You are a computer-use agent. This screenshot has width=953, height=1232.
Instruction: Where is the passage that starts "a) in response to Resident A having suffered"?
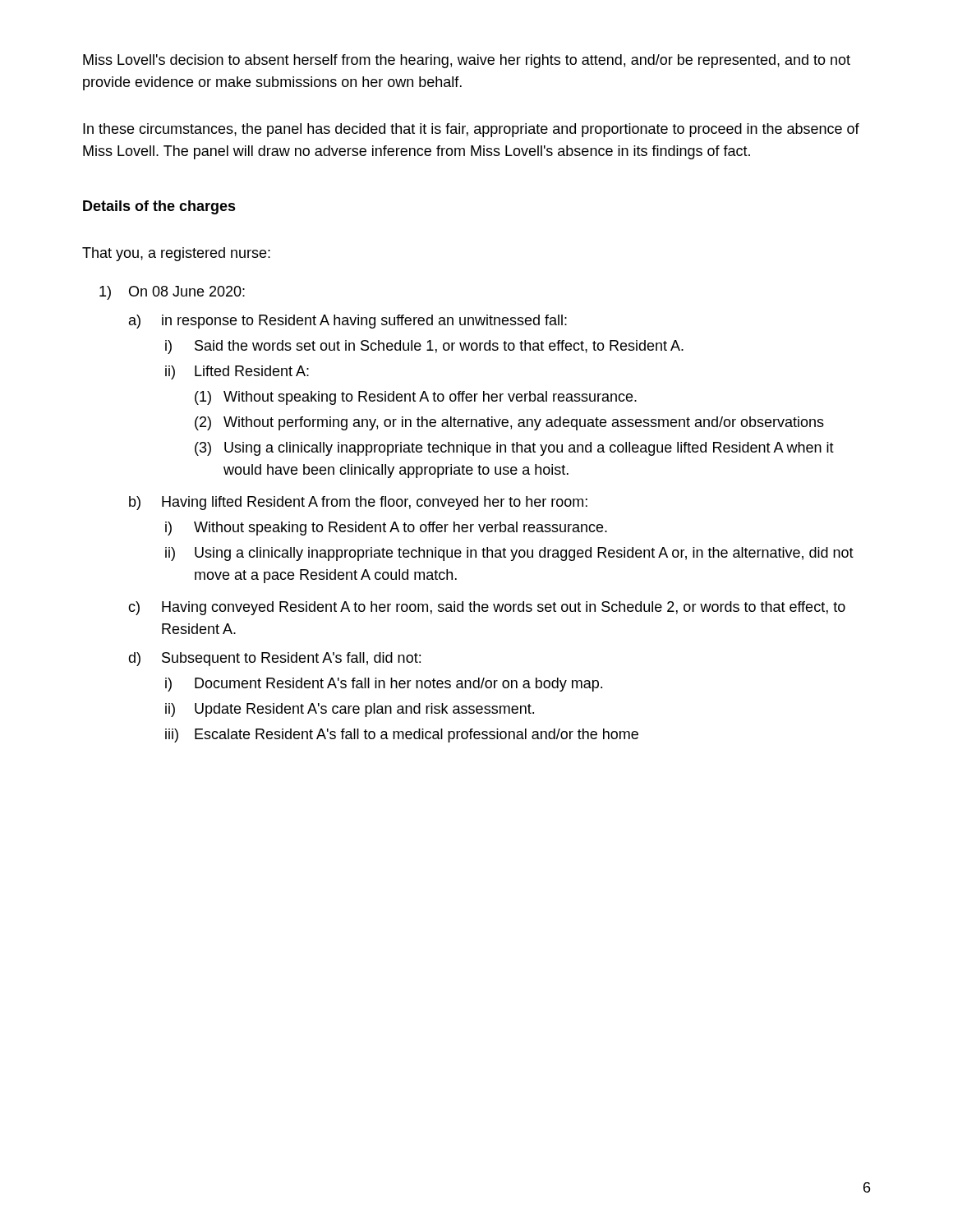(x=348, y=321)
